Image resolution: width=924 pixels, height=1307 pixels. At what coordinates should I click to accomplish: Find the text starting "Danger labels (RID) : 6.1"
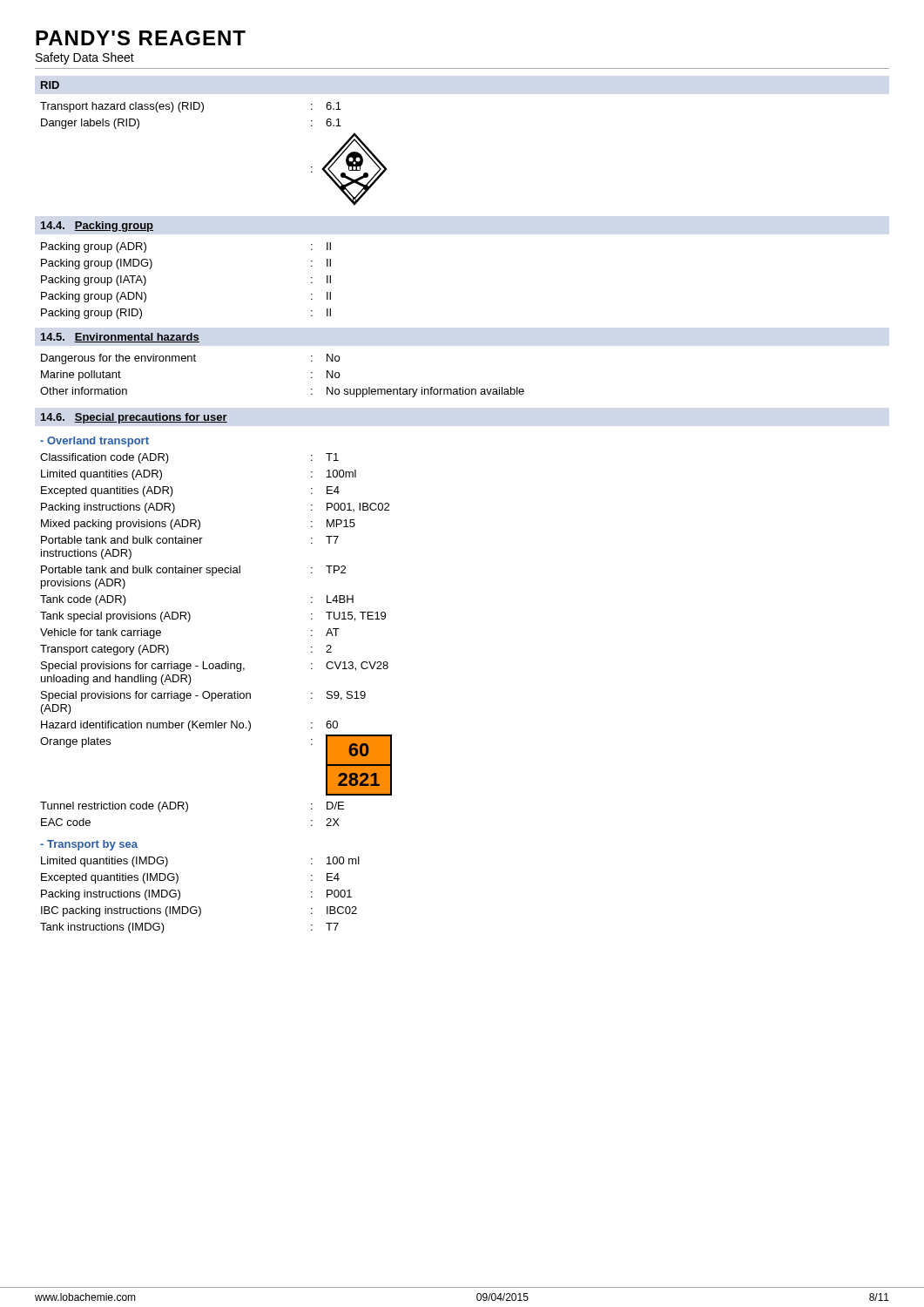tap(88, 123)
